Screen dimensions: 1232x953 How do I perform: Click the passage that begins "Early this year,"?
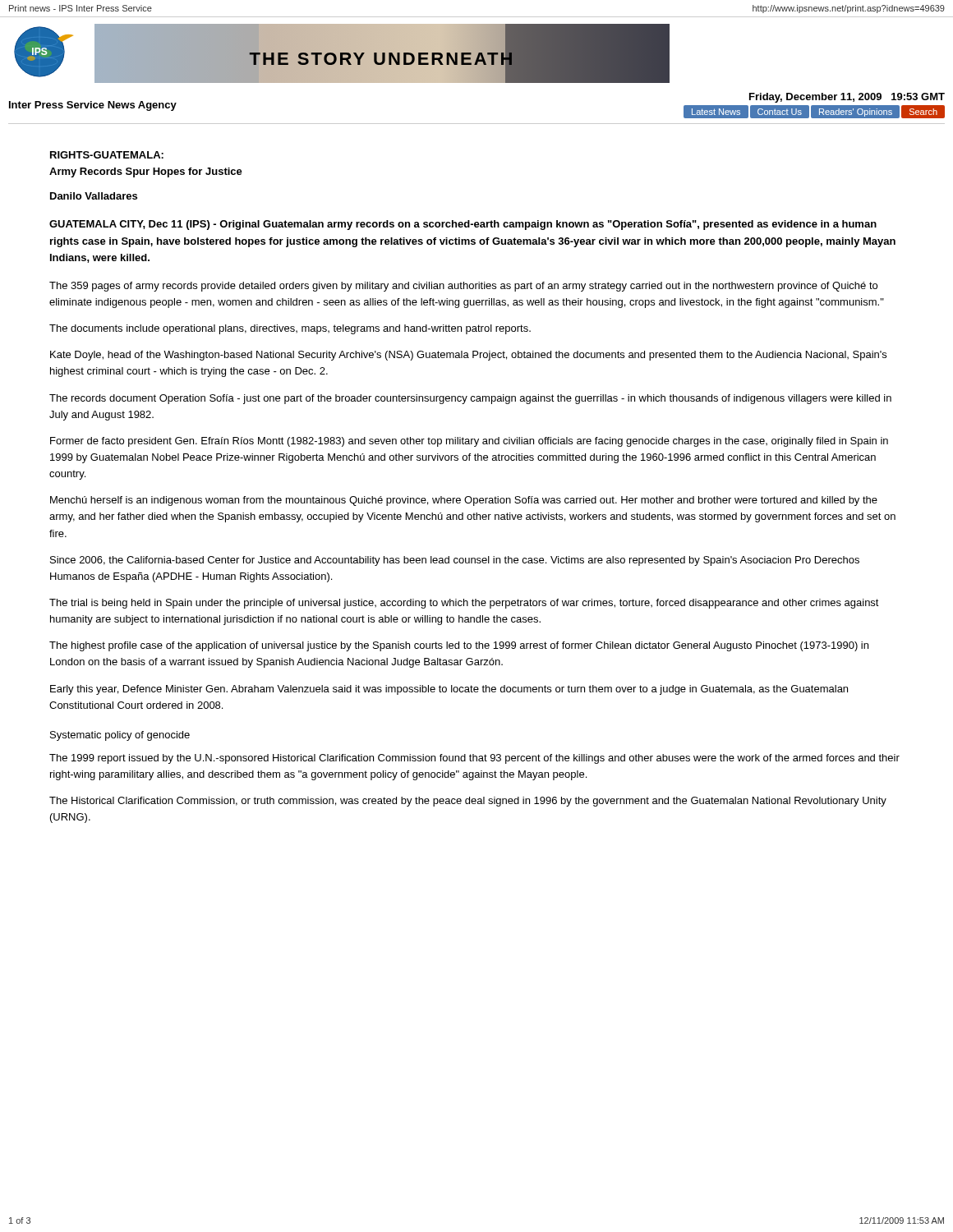click(449, 697)
